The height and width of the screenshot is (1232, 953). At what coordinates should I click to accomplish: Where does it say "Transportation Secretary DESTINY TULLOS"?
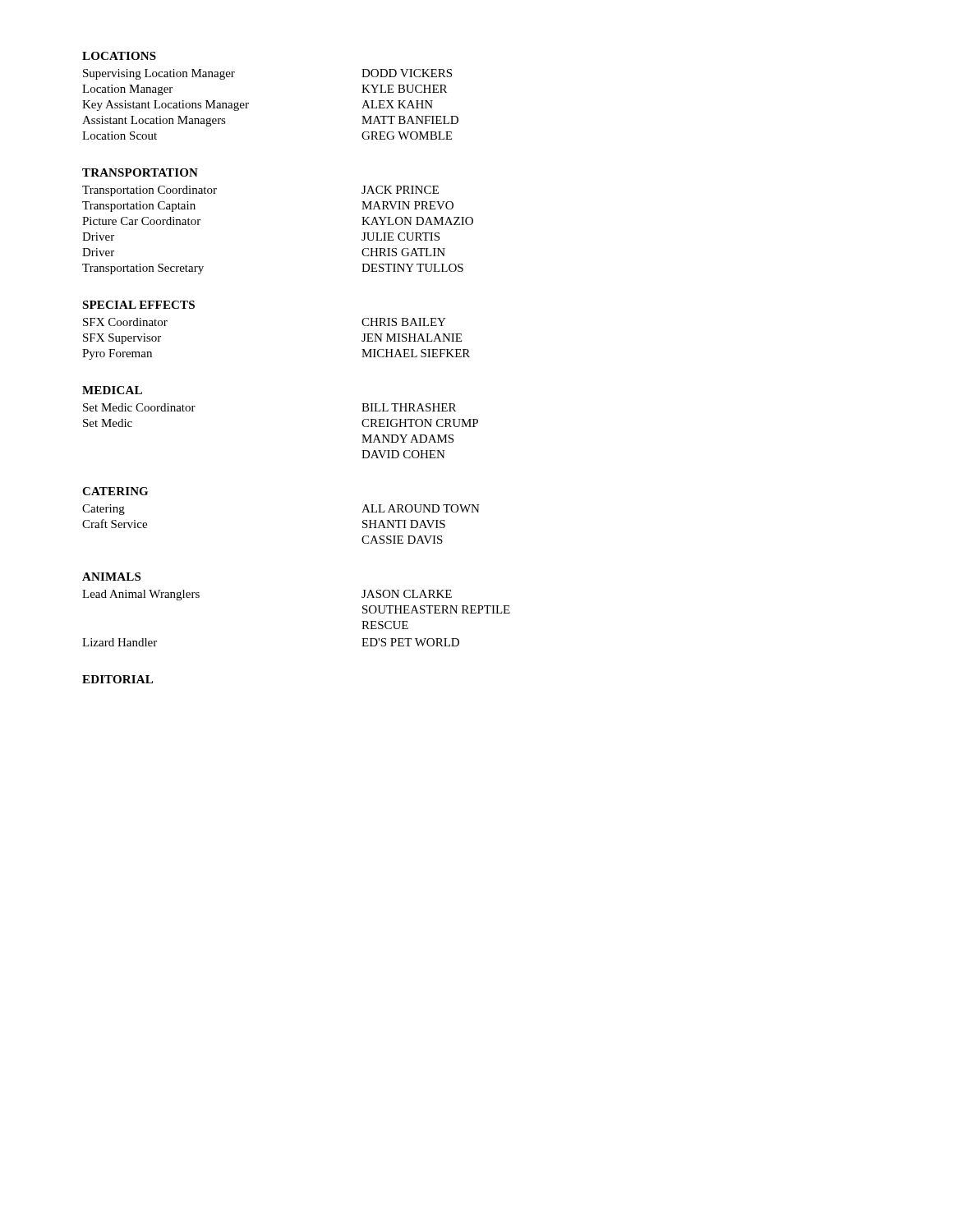(386, 268)
